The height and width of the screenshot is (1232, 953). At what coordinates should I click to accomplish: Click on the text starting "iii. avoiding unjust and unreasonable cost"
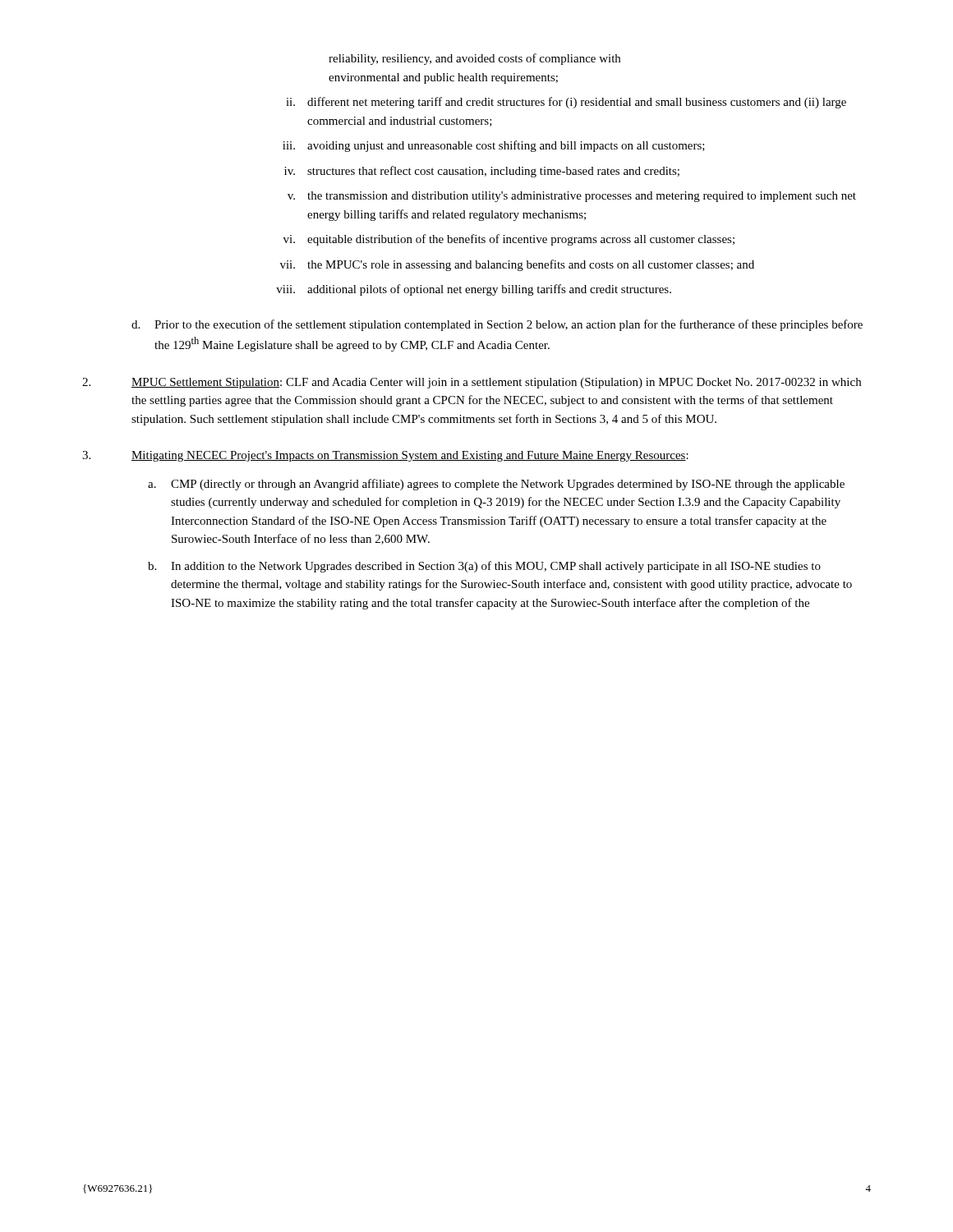(559, 146)
